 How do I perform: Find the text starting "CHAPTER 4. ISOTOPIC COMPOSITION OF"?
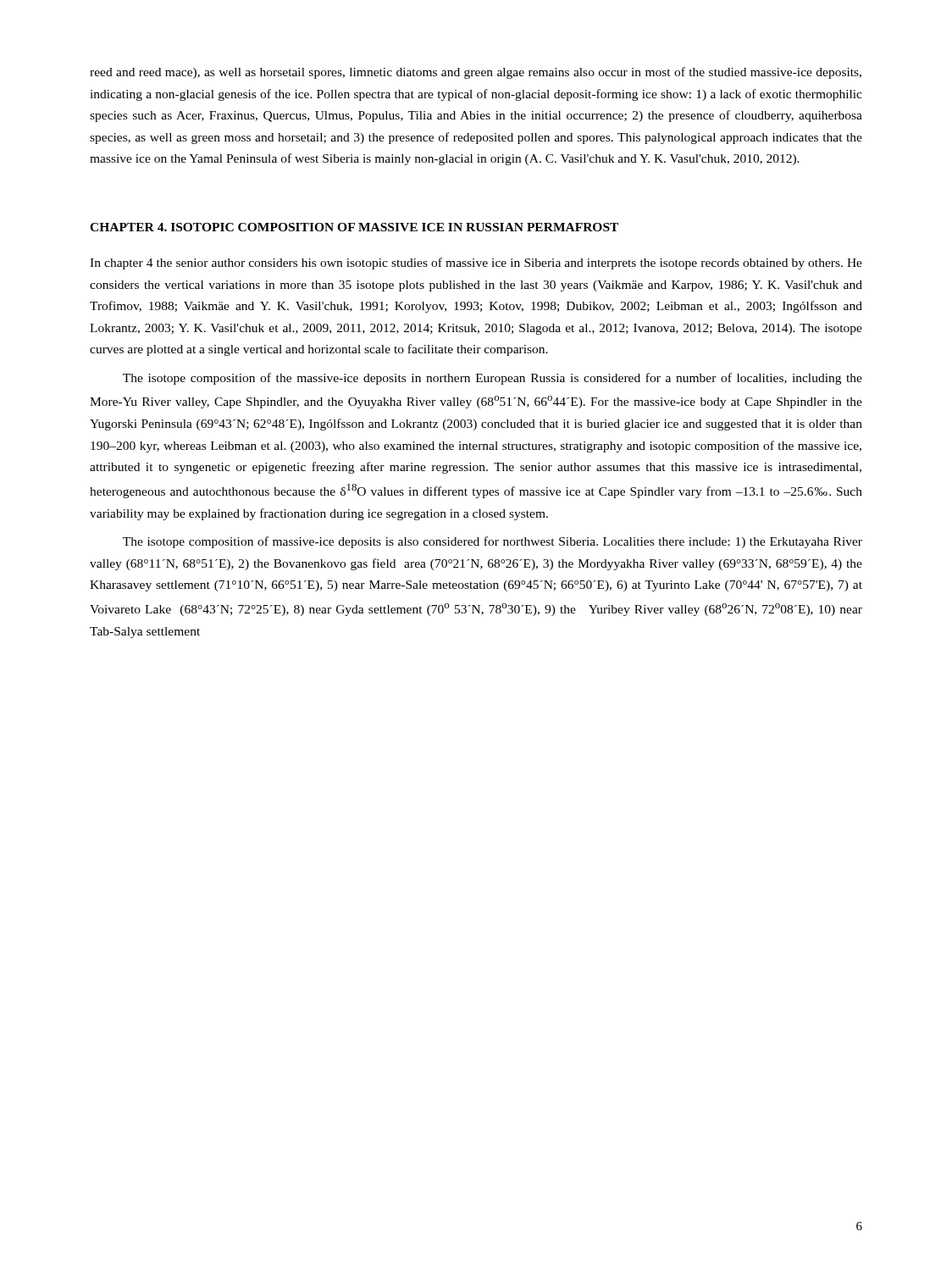[x=354, y=226]
